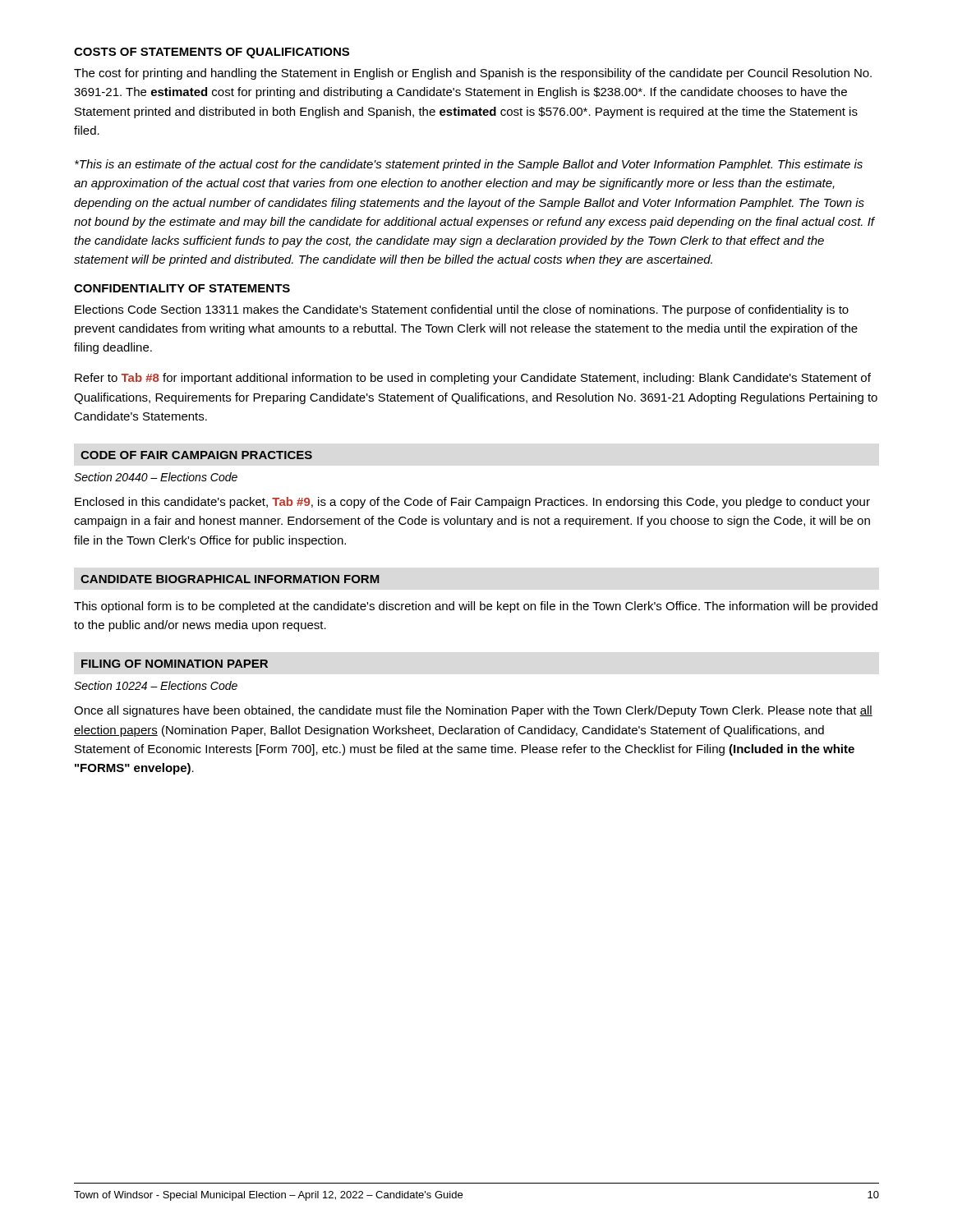
Task: Locate the text "FILING OF NOMINATION PAPER"
Action: 175,664
